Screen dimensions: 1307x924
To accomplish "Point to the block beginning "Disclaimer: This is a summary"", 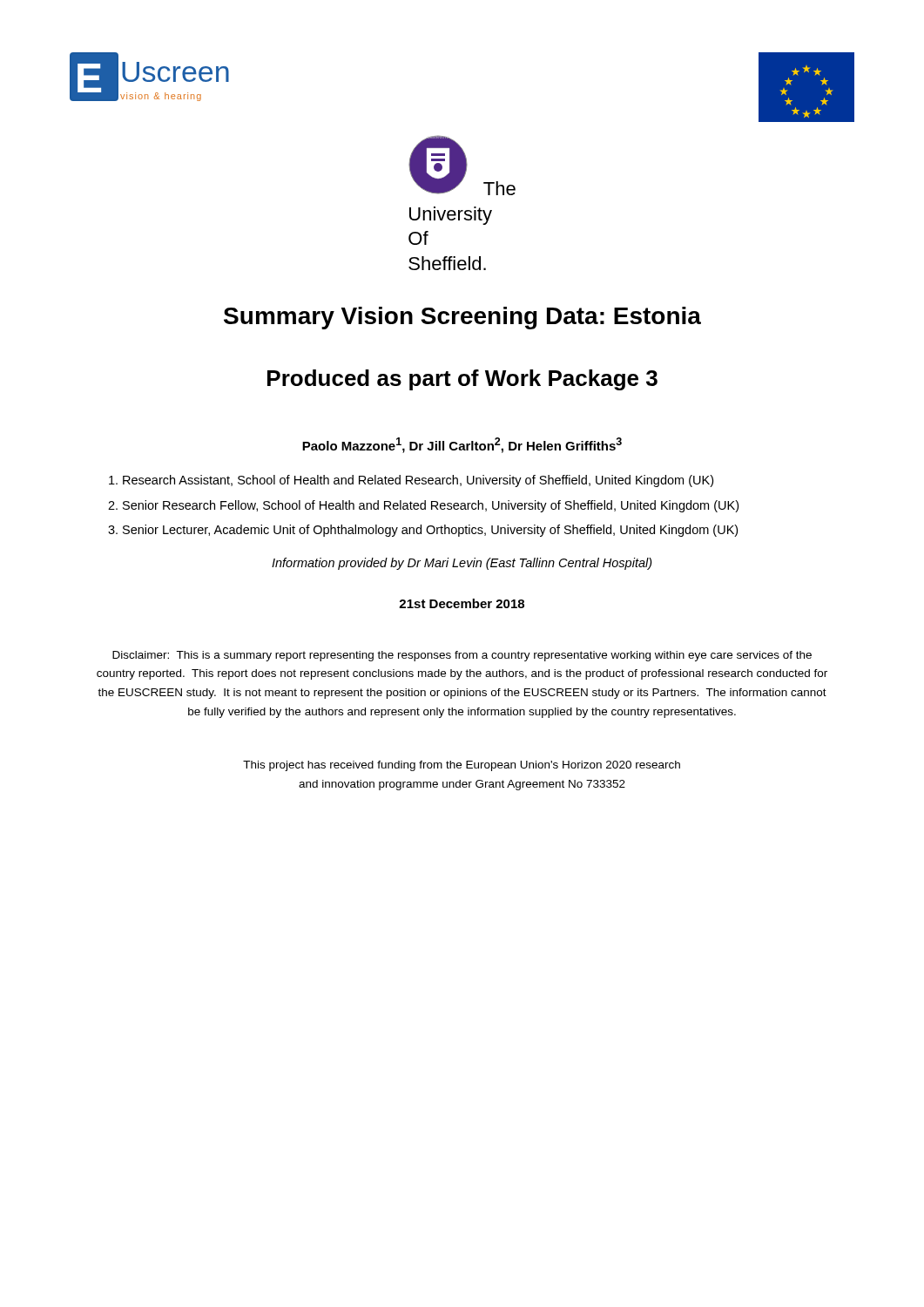I will (462, 683).
